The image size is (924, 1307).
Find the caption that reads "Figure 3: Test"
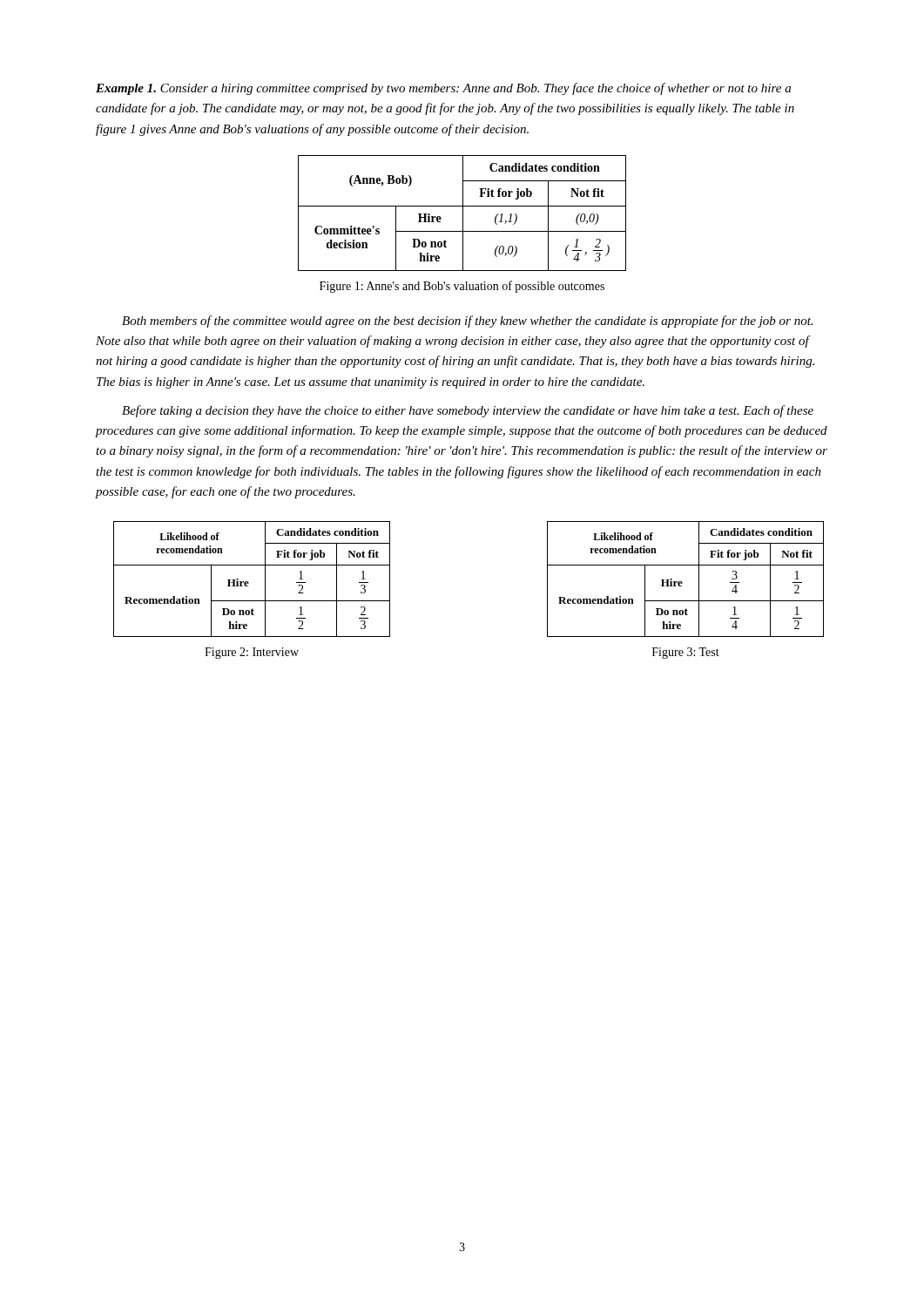(685, 652)
